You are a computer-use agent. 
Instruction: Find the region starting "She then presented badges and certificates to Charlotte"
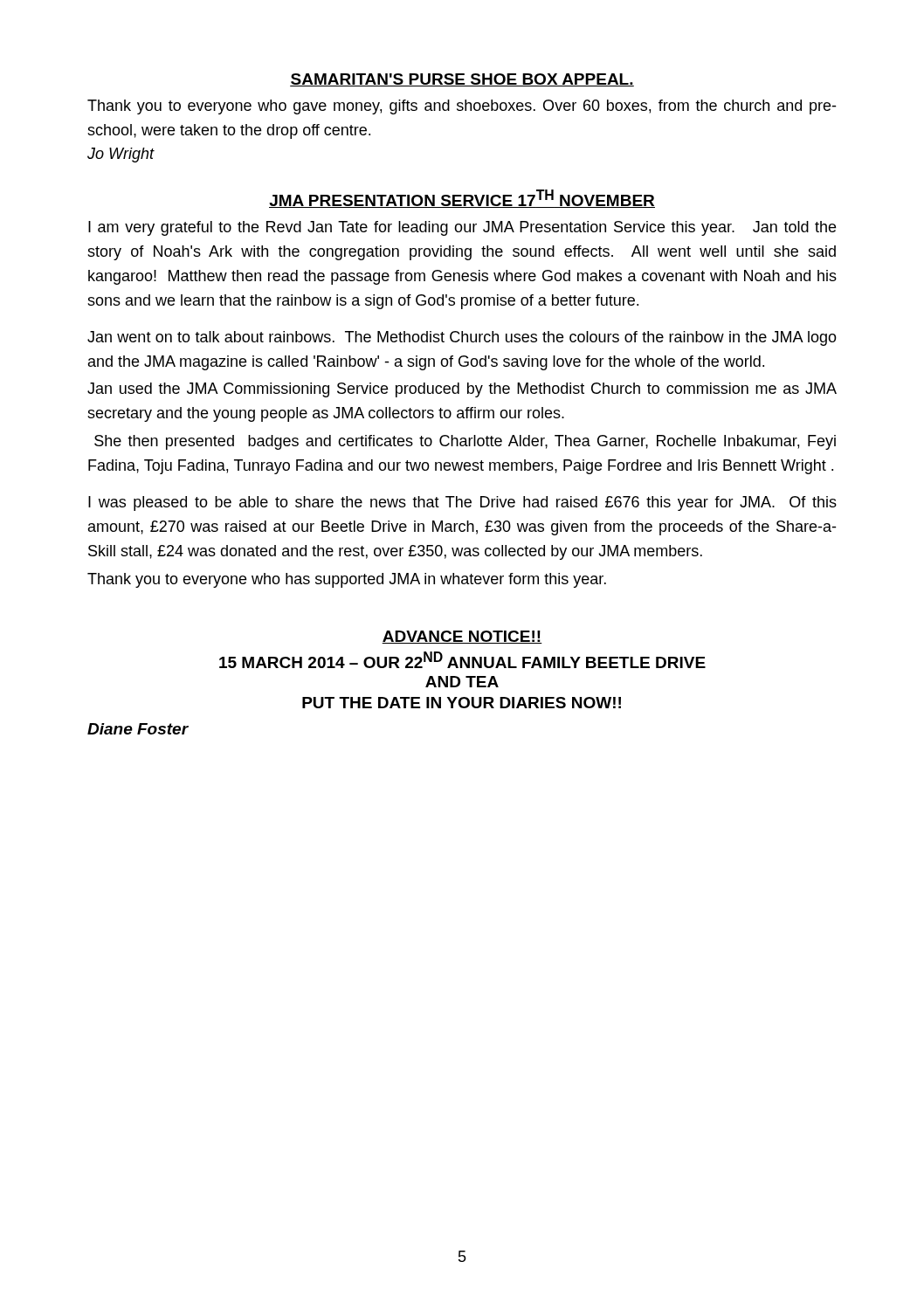pos(462,453)
